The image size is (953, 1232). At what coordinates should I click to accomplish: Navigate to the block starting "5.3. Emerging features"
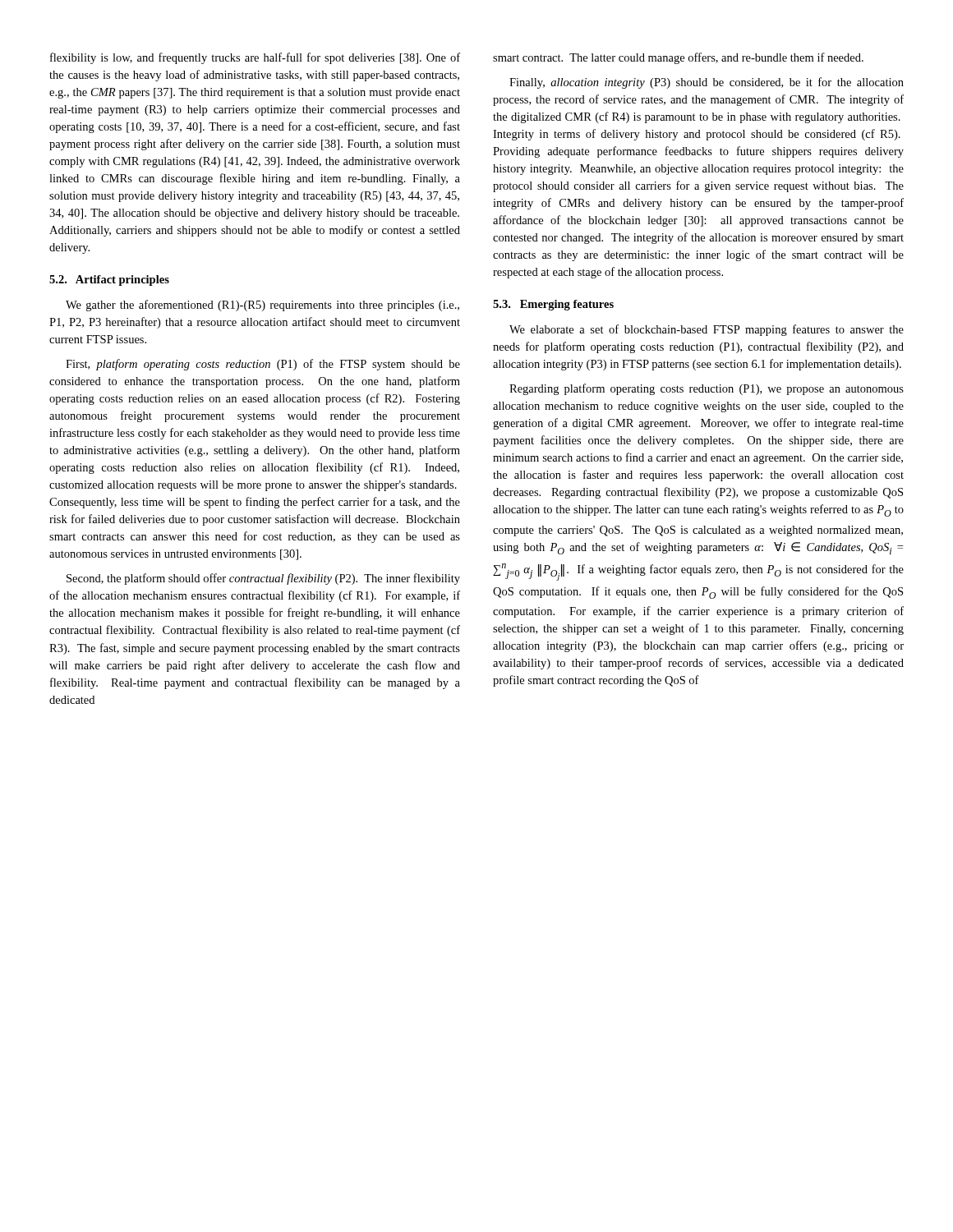553,305
